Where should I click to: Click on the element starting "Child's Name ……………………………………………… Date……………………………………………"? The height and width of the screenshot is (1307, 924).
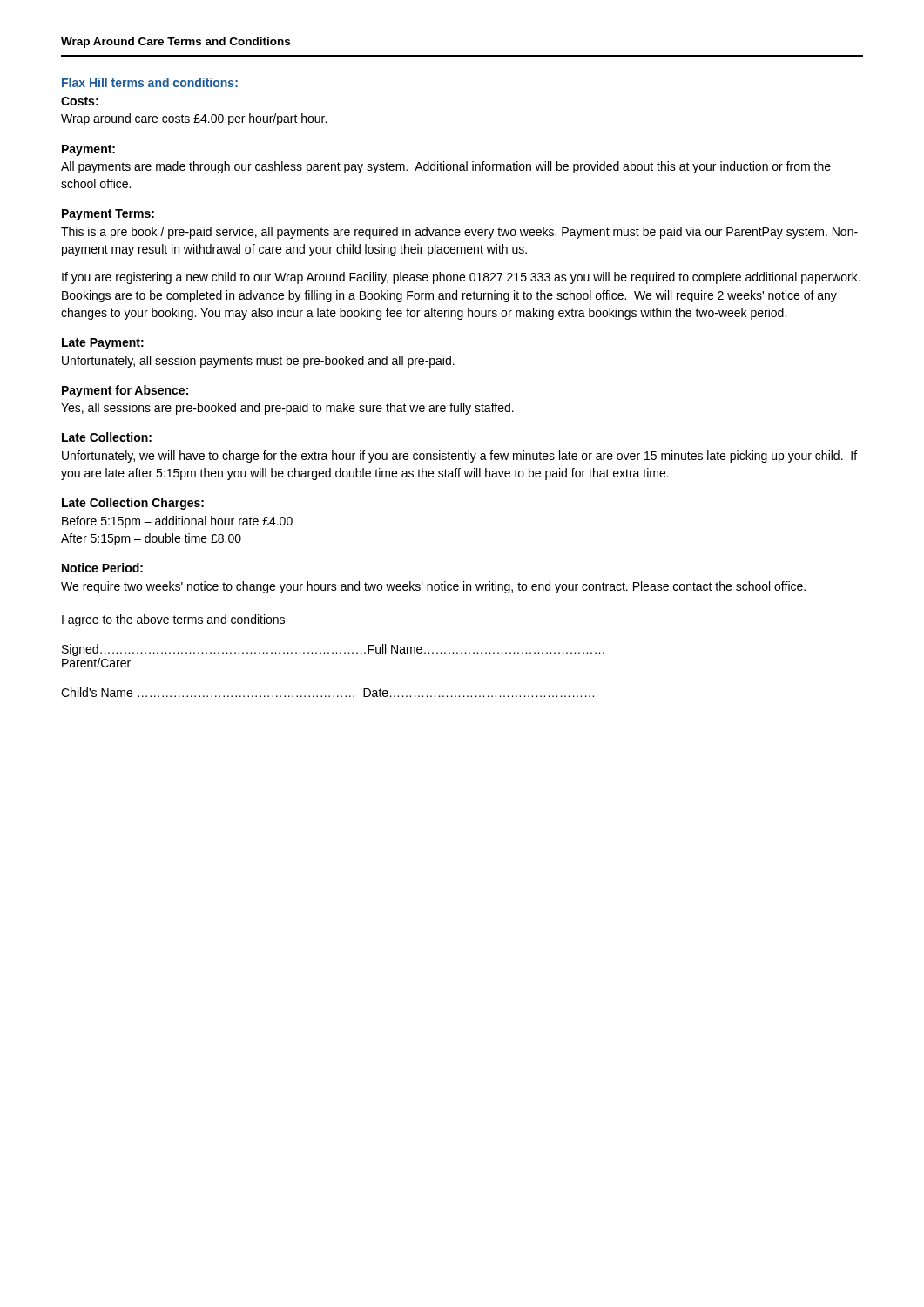tap(328, 693)
